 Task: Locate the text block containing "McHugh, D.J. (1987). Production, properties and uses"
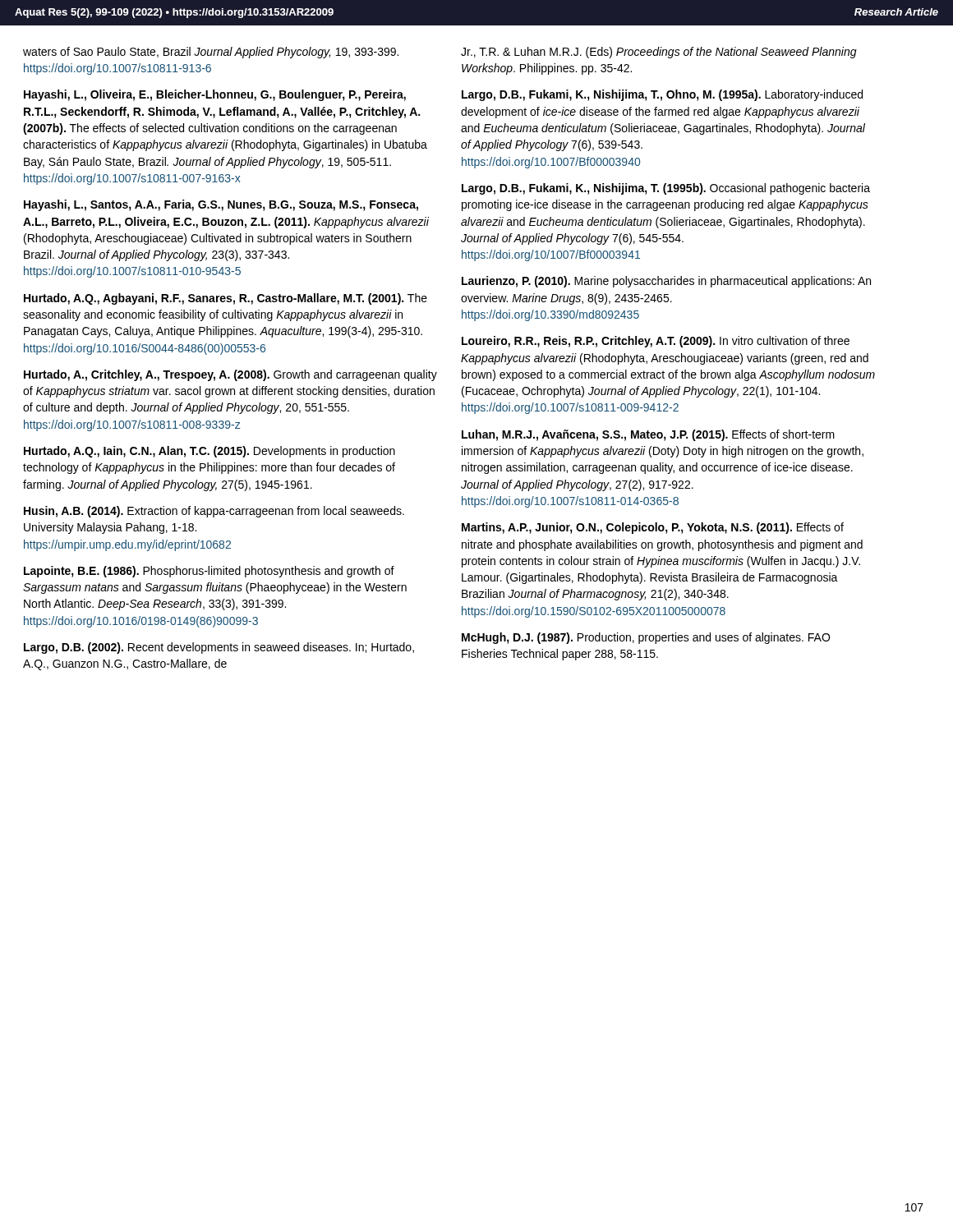(x=646, y=646)
